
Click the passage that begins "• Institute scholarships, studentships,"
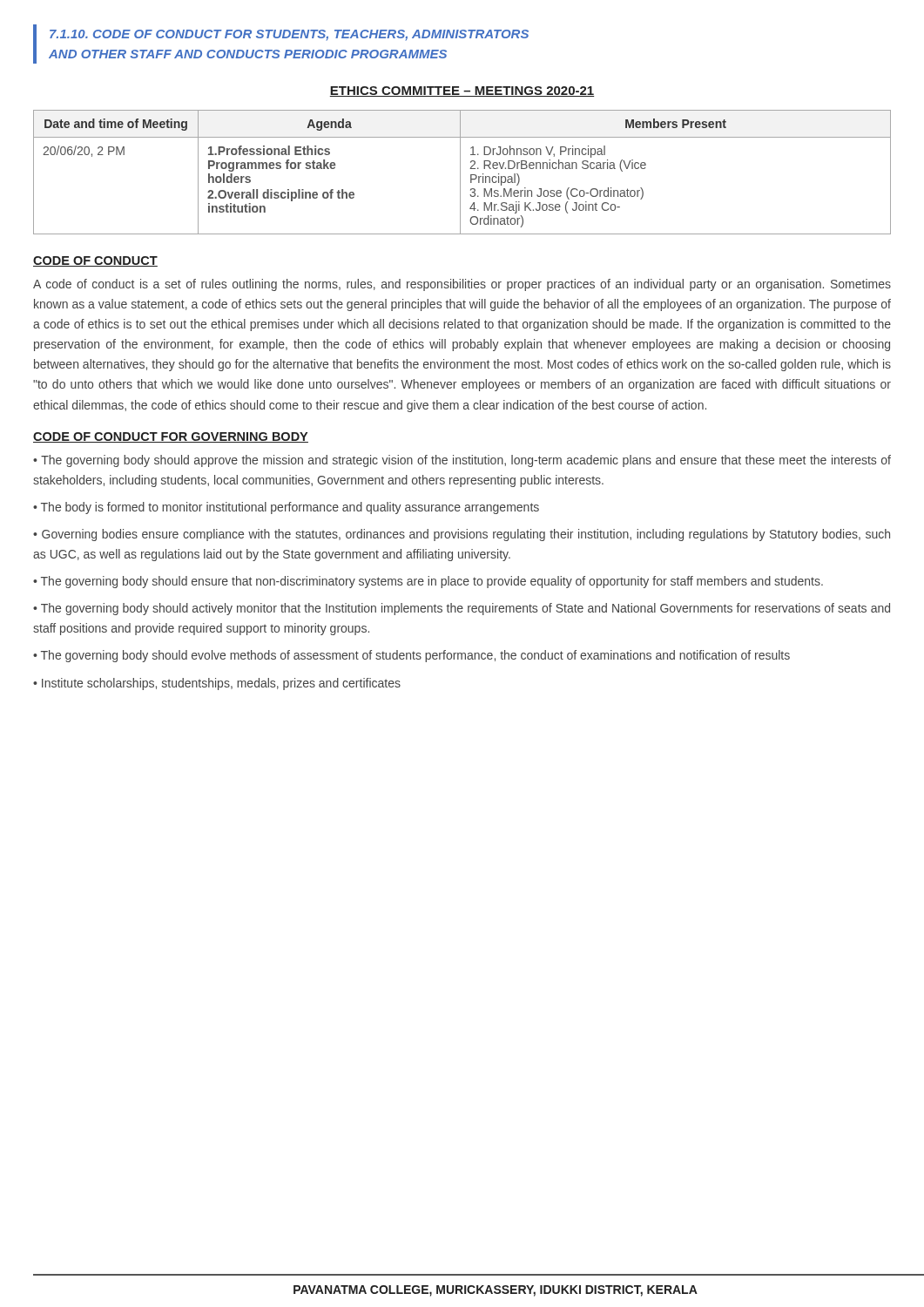pyautogui.click(x=217, y=683)
